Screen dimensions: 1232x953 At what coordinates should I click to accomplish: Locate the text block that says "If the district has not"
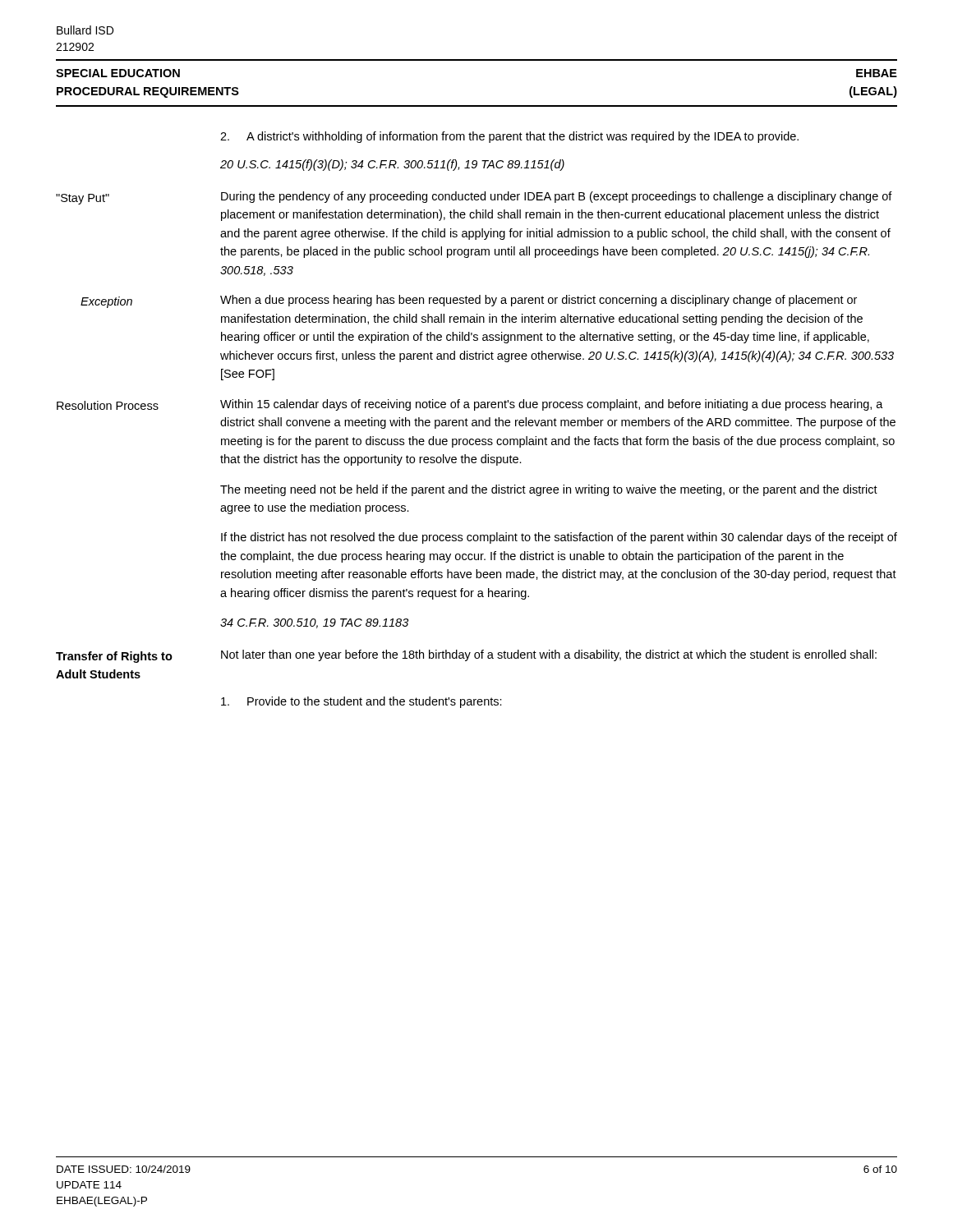(x=559, y=565)
